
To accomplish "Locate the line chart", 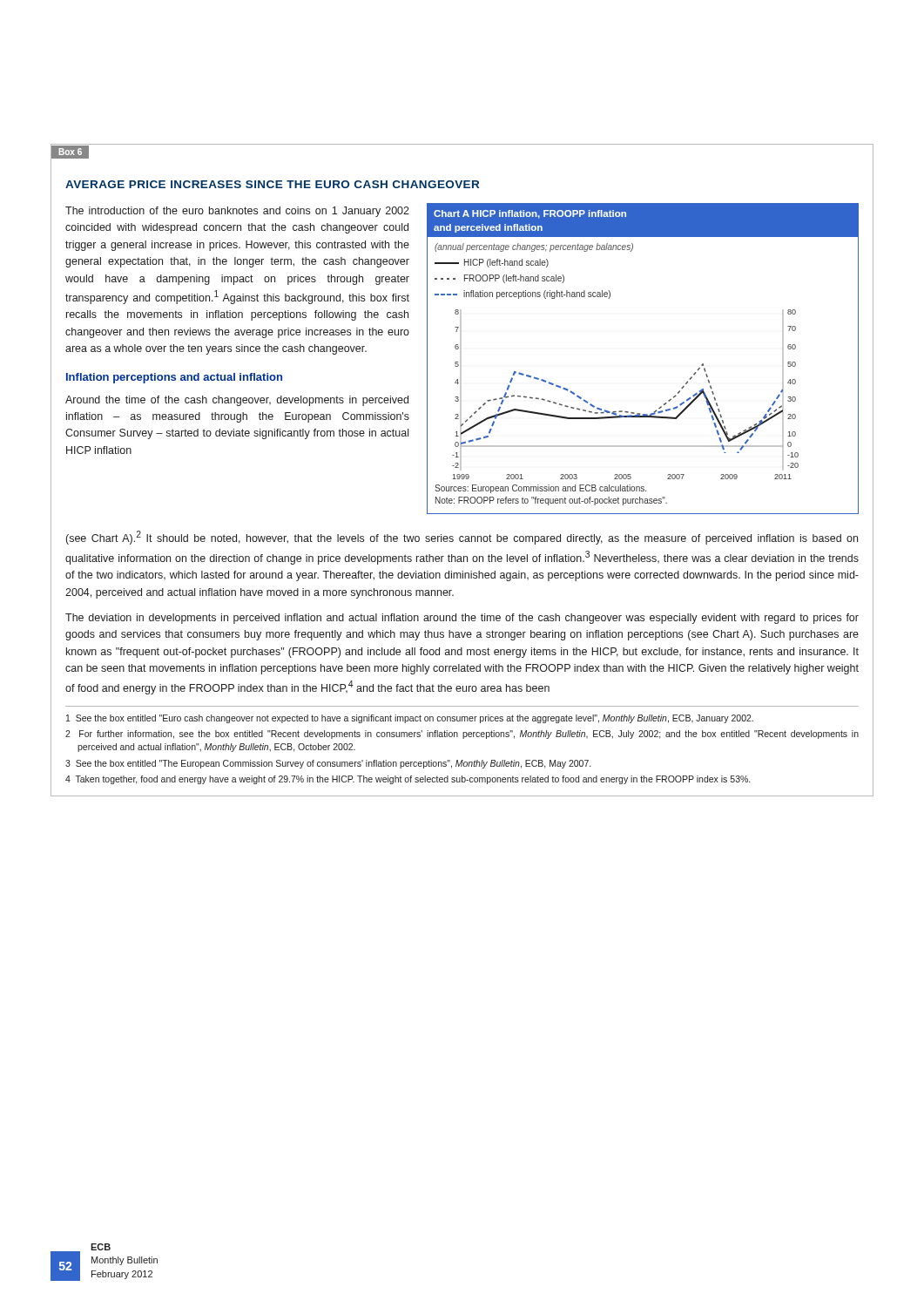I will pos(643,359).
